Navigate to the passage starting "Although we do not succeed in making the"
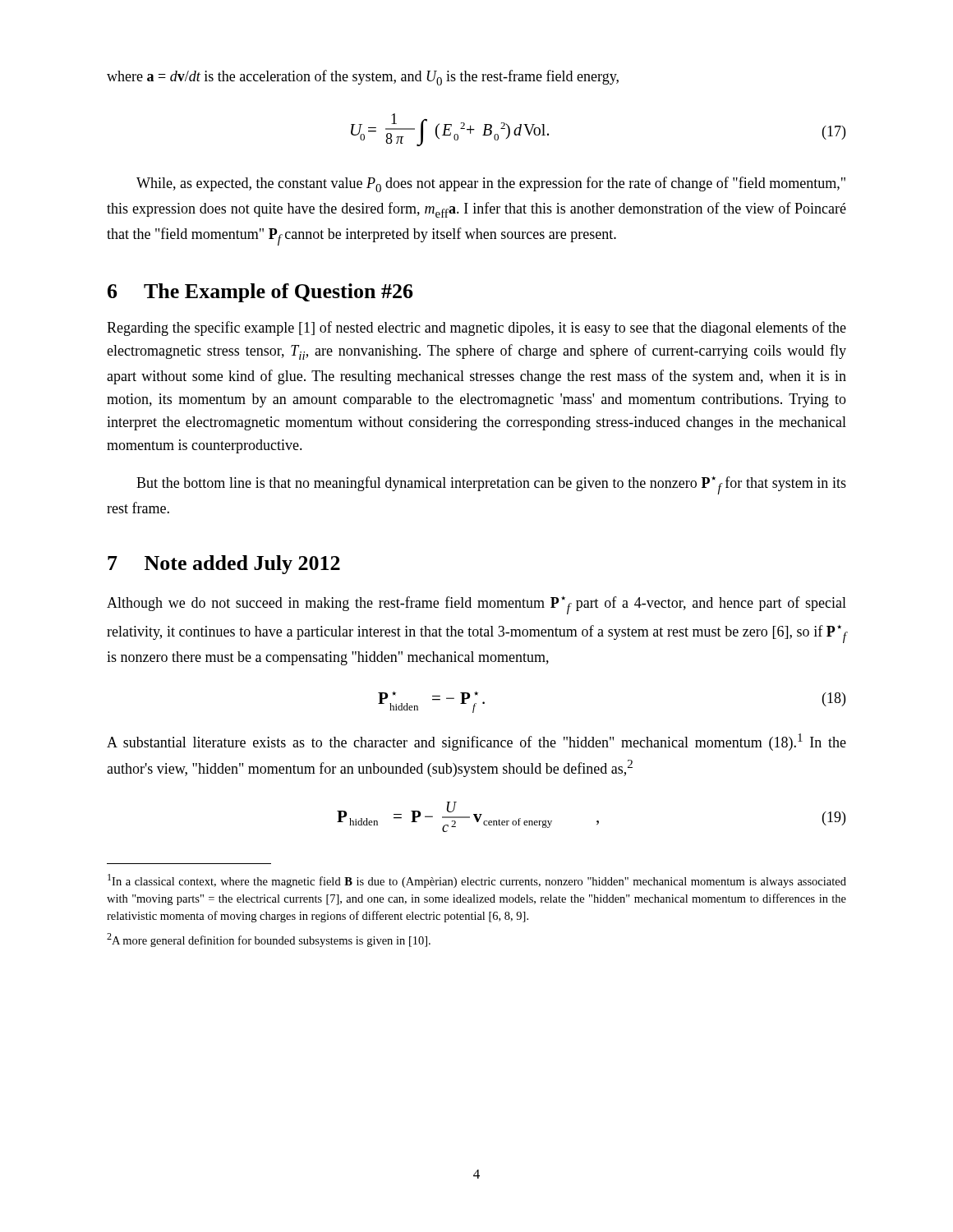The width and height of the screenshot is (953, 1232). 476,629
